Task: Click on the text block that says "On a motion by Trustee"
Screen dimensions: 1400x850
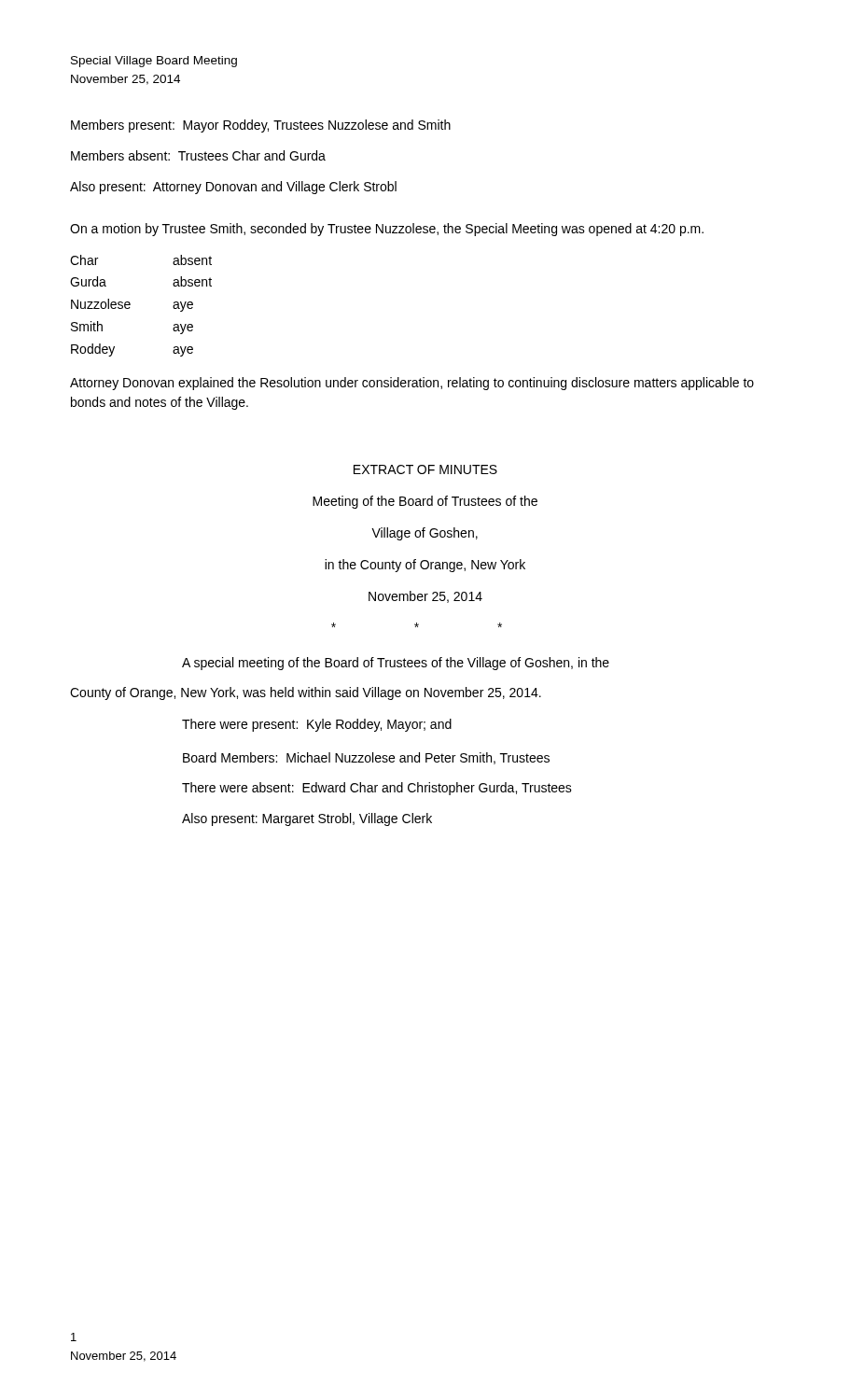Action: 387,228
